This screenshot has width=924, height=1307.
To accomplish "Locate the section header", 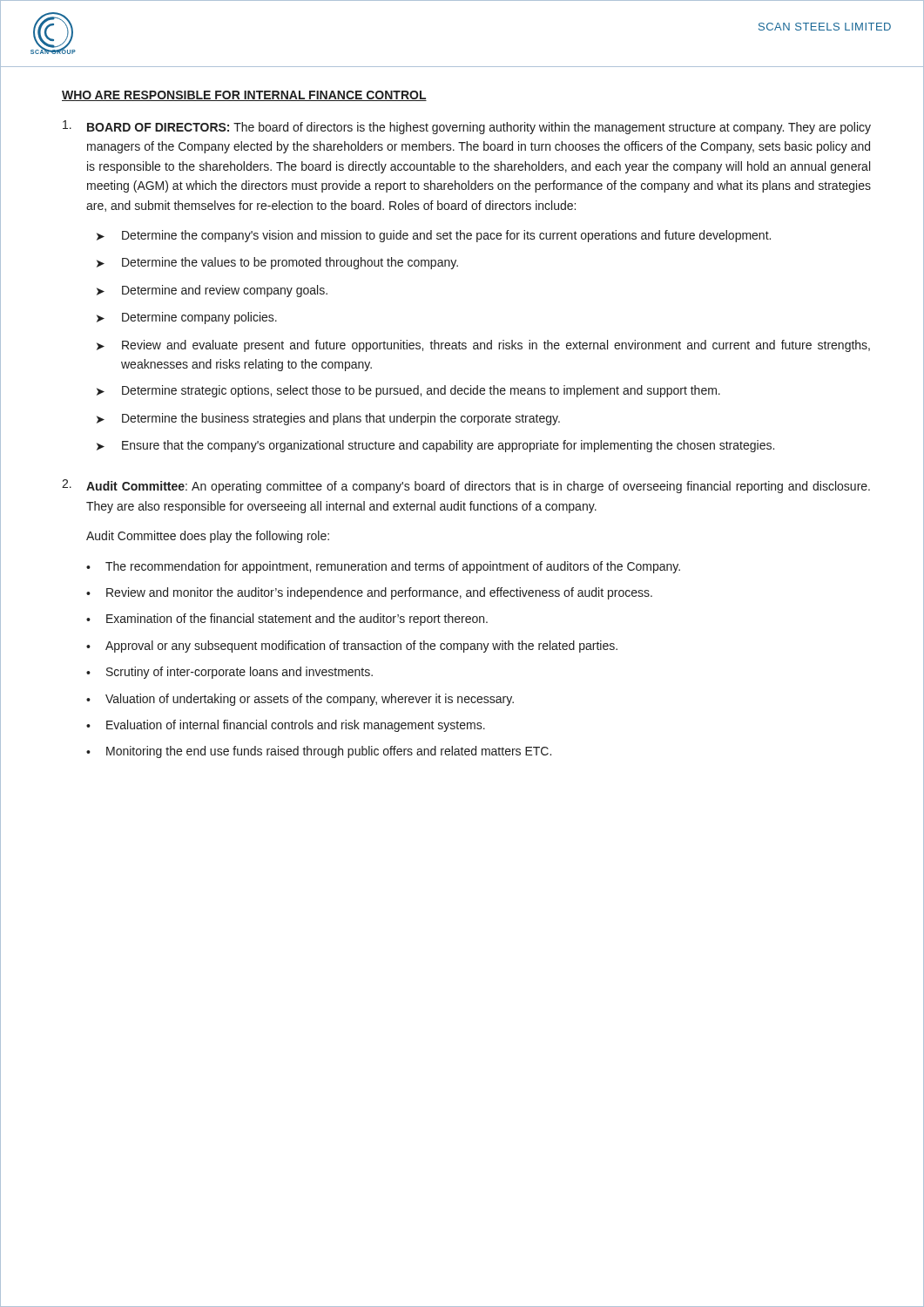I will coord(244,95).
